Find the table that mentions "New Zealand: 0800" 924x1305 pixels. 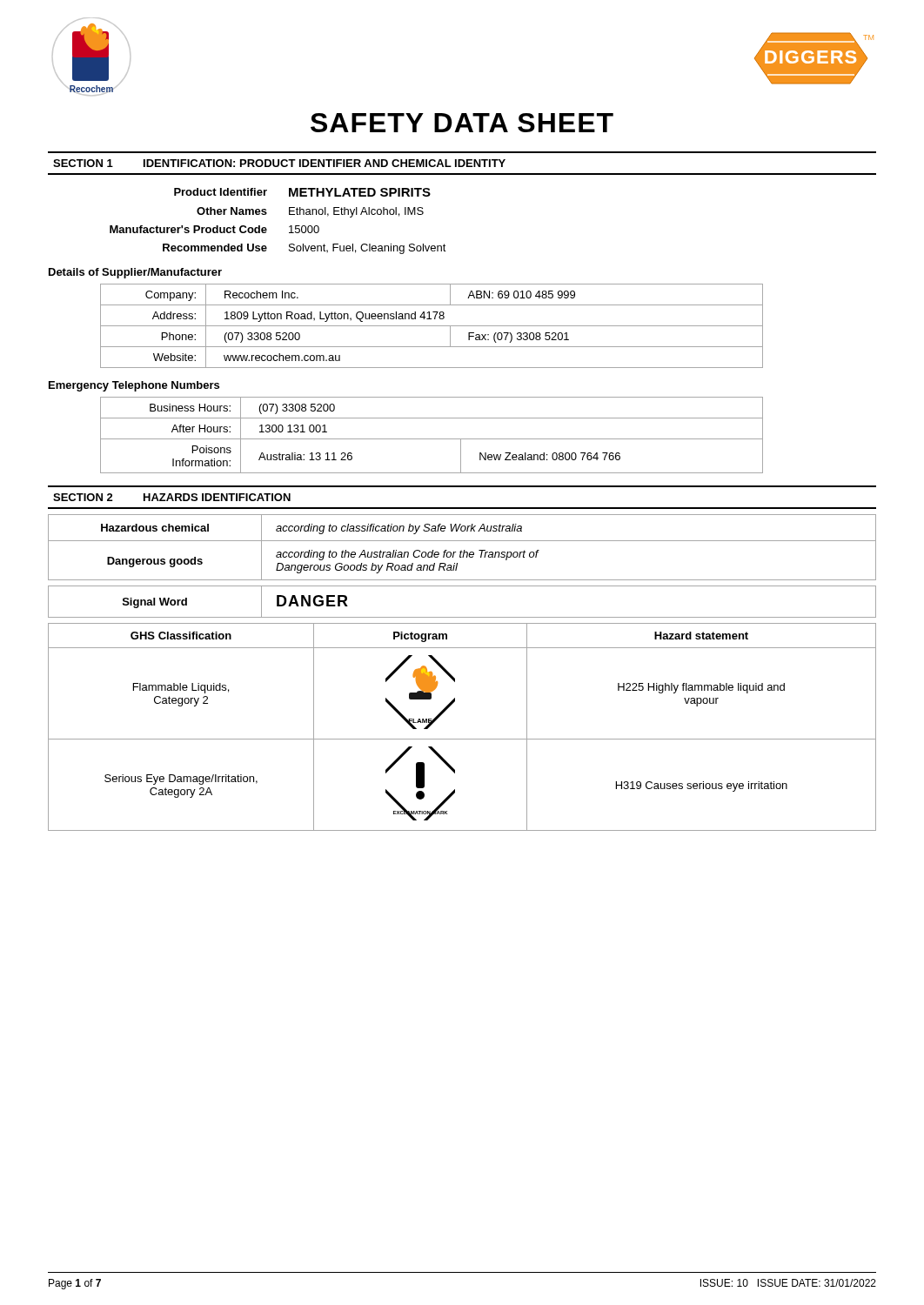point(462,435)
